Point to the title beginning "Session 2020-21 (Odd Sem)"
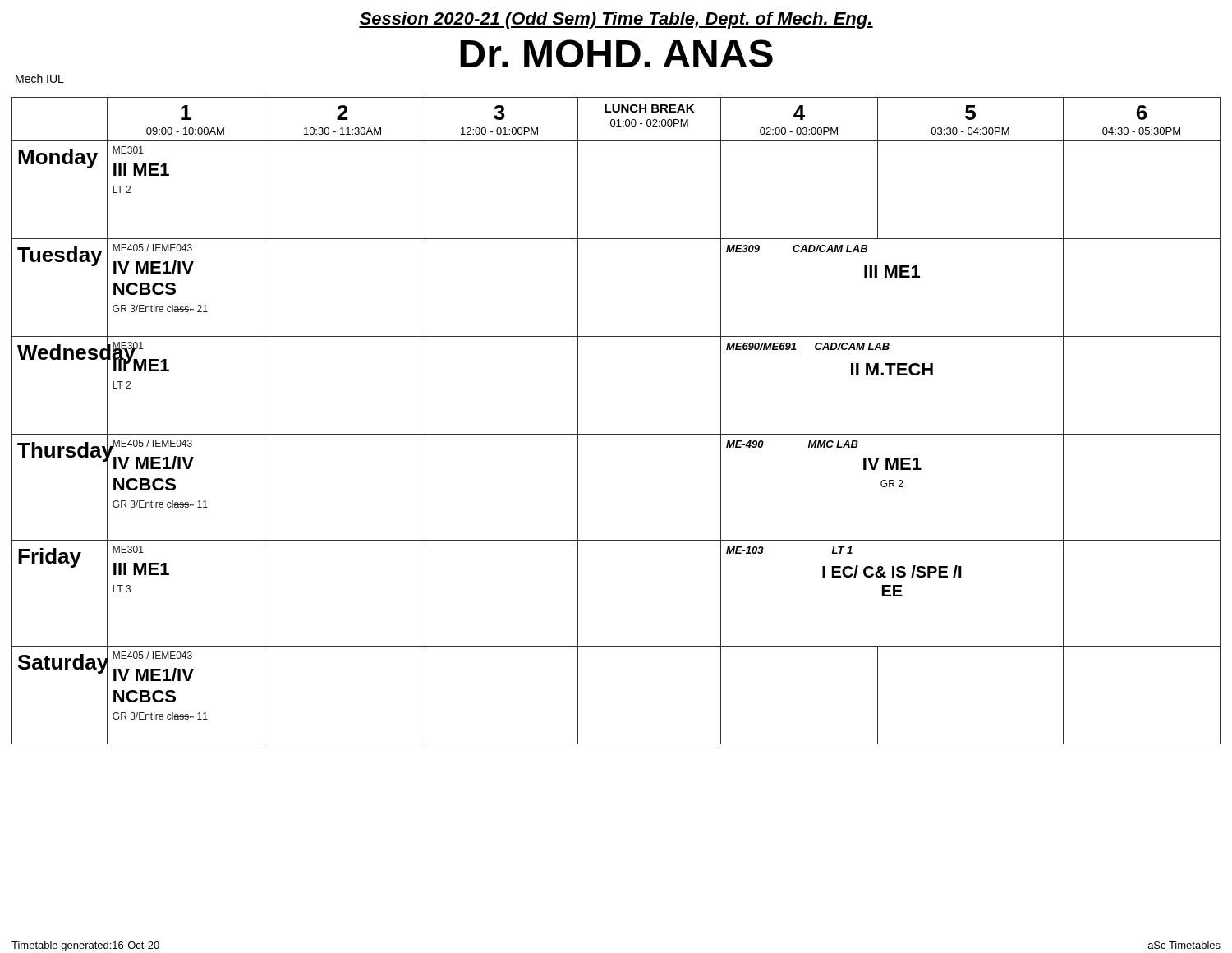 coord(616,42)
